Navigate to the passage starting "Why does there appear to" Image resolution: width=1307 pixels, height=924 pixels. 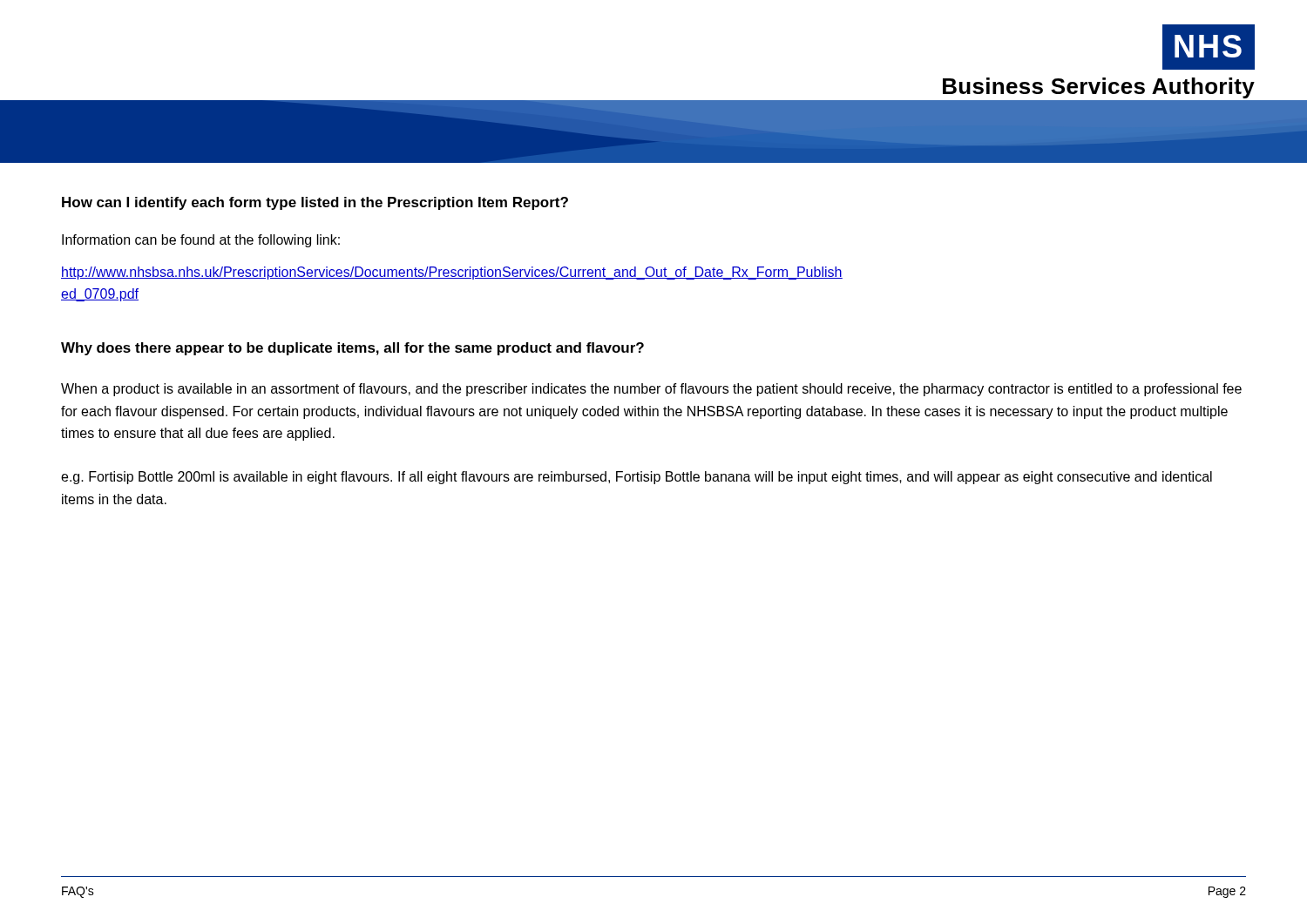353,348
